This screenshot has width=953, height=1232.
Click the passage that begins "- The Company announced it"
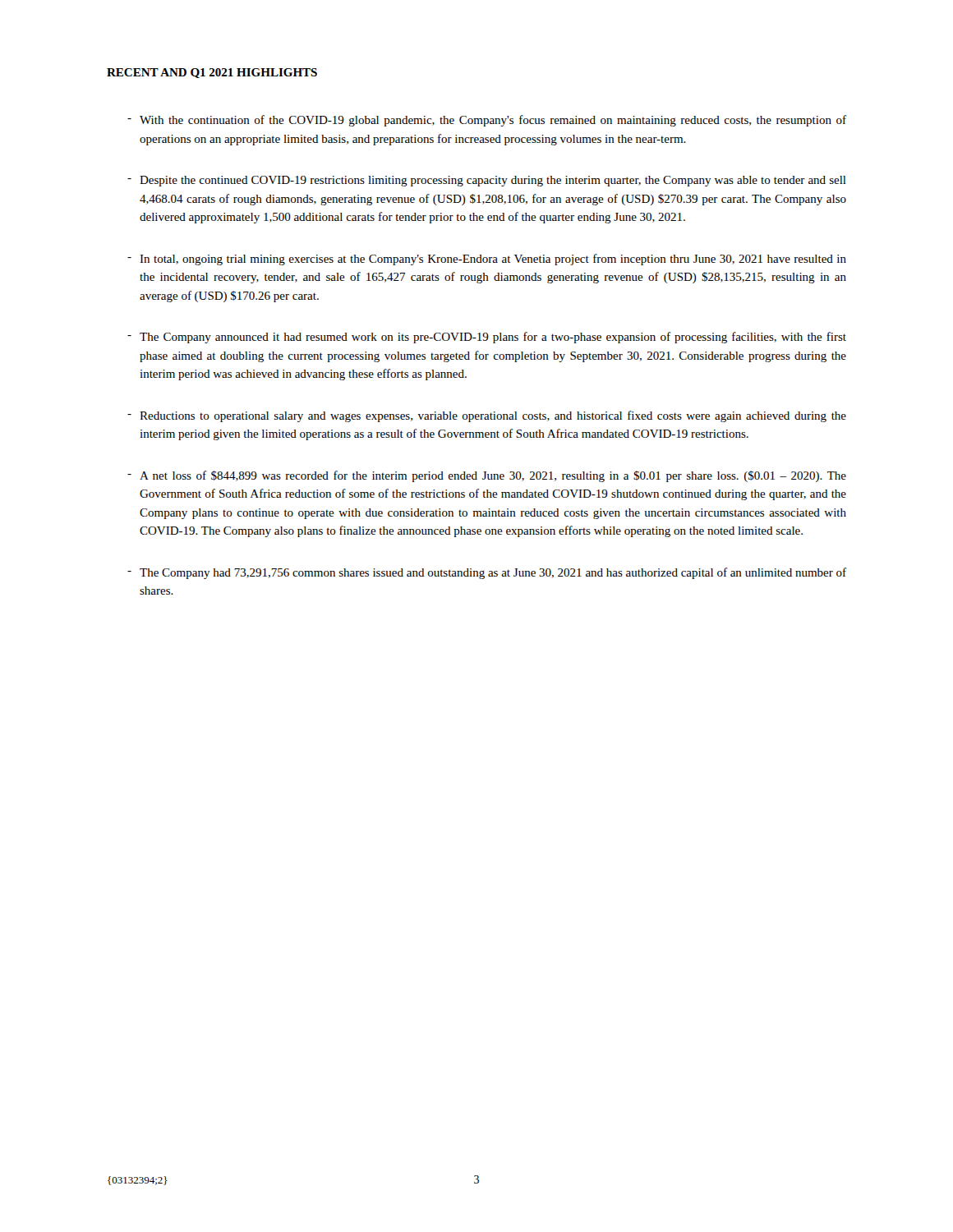[x=476, y=355]
